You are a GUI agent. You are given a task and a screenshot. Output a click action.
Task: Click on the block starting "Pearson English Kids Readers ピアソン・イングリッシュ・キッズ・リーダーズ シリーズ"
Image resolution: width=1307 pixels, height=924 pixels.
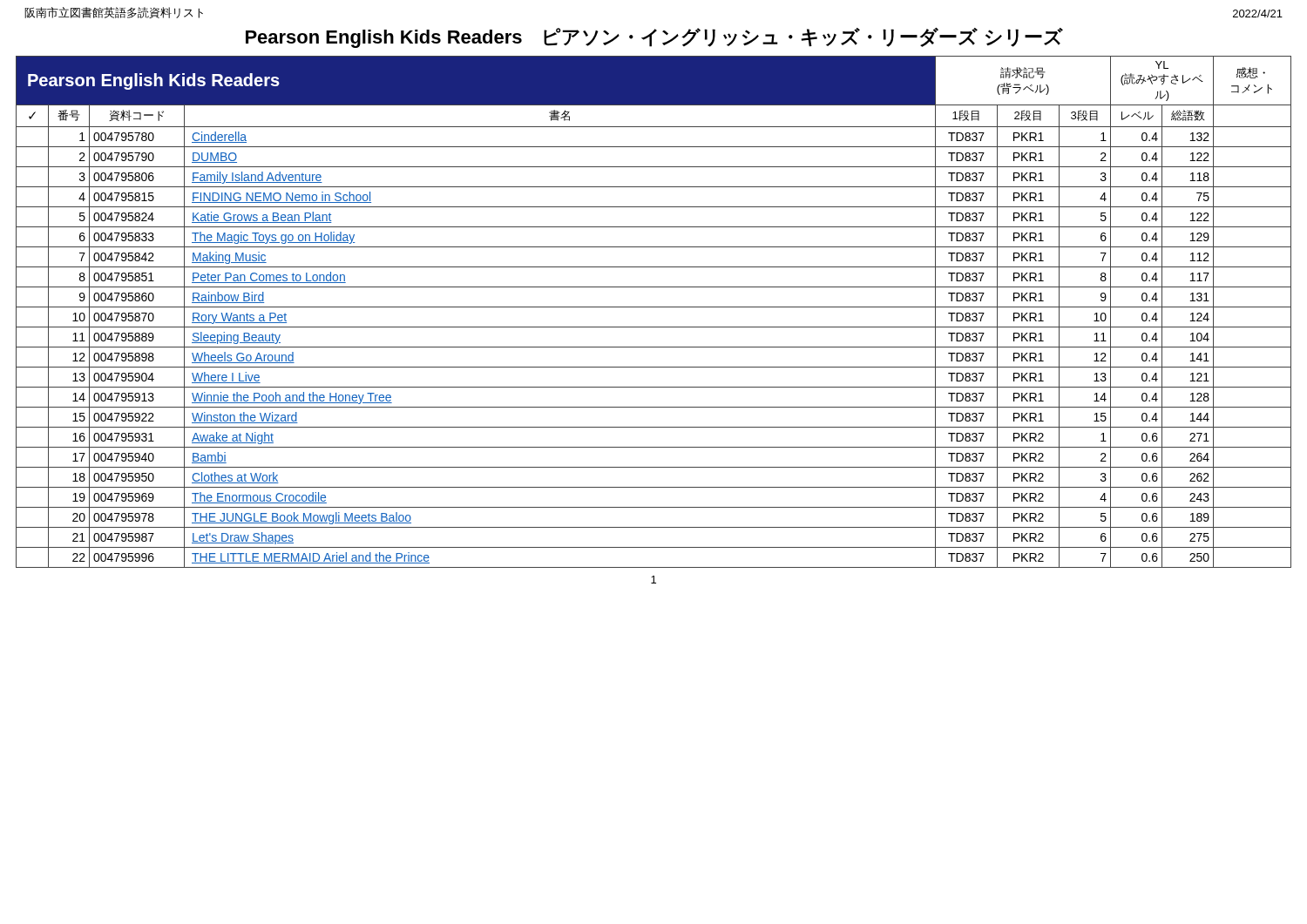654,37
